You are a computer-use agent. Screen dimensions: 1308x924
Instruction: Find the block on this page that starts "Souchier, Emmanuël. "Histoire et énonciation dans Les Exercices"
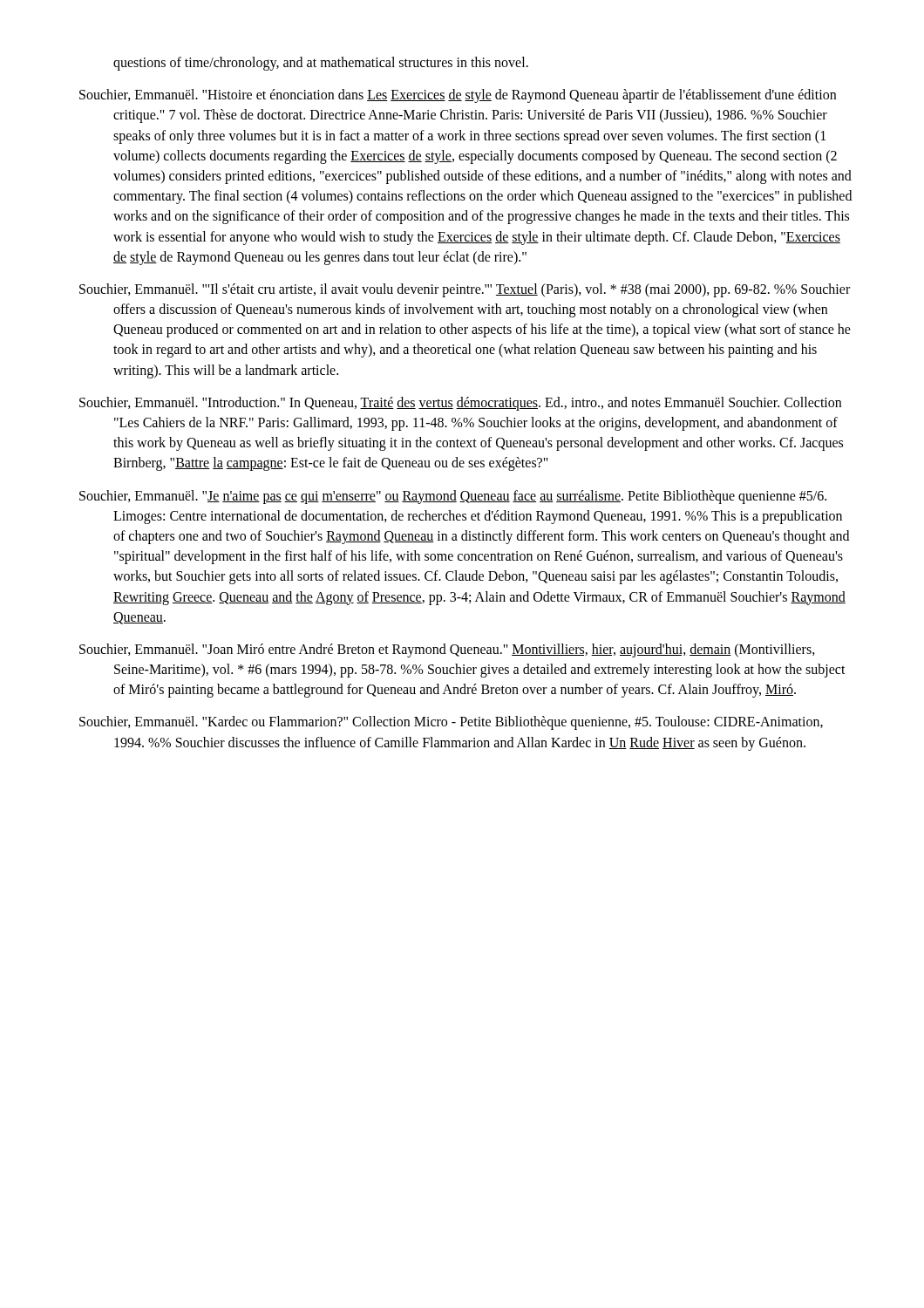465,176
